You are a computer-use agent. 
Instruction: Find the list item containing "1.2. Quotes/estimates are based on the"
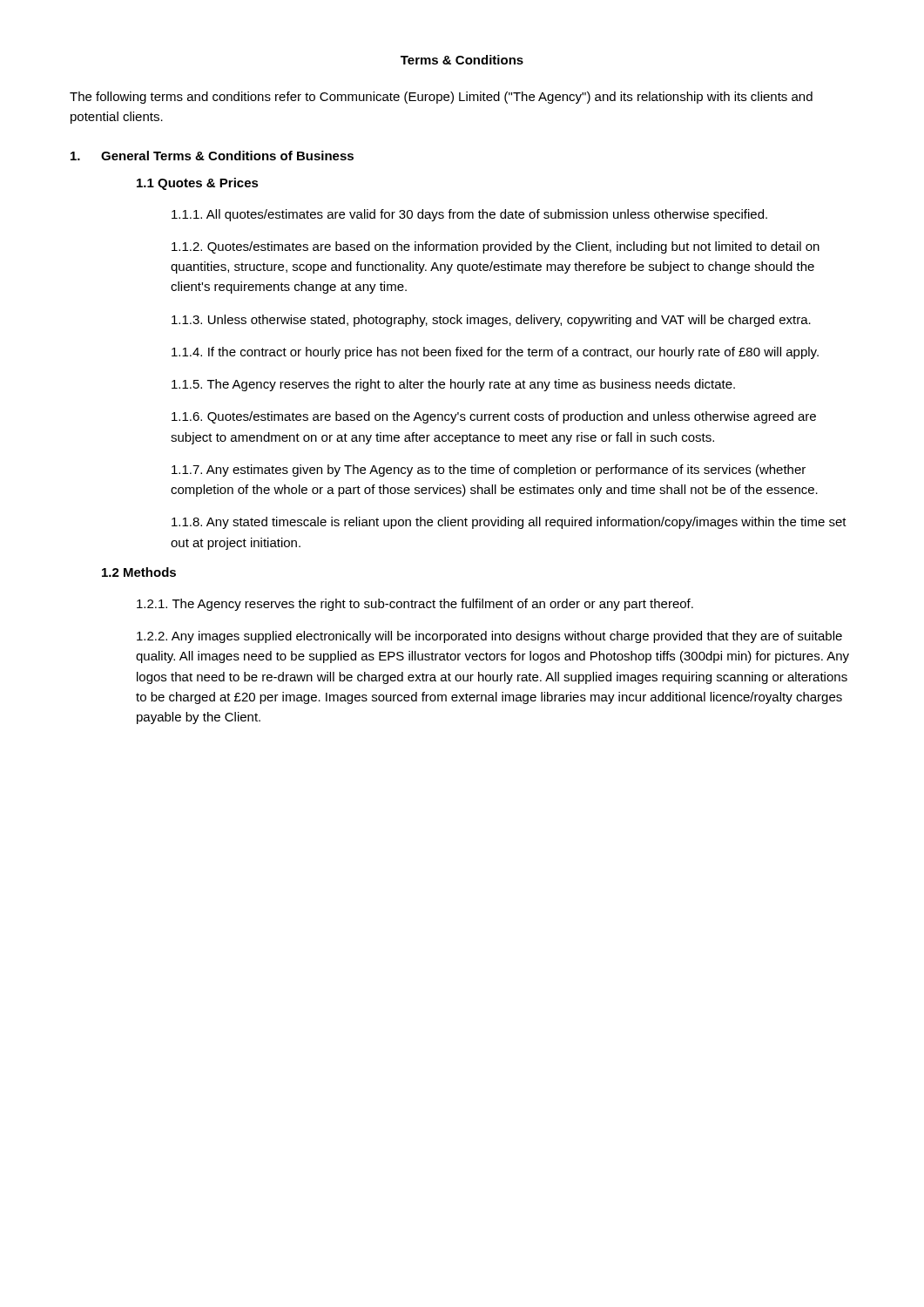[495, 266]
